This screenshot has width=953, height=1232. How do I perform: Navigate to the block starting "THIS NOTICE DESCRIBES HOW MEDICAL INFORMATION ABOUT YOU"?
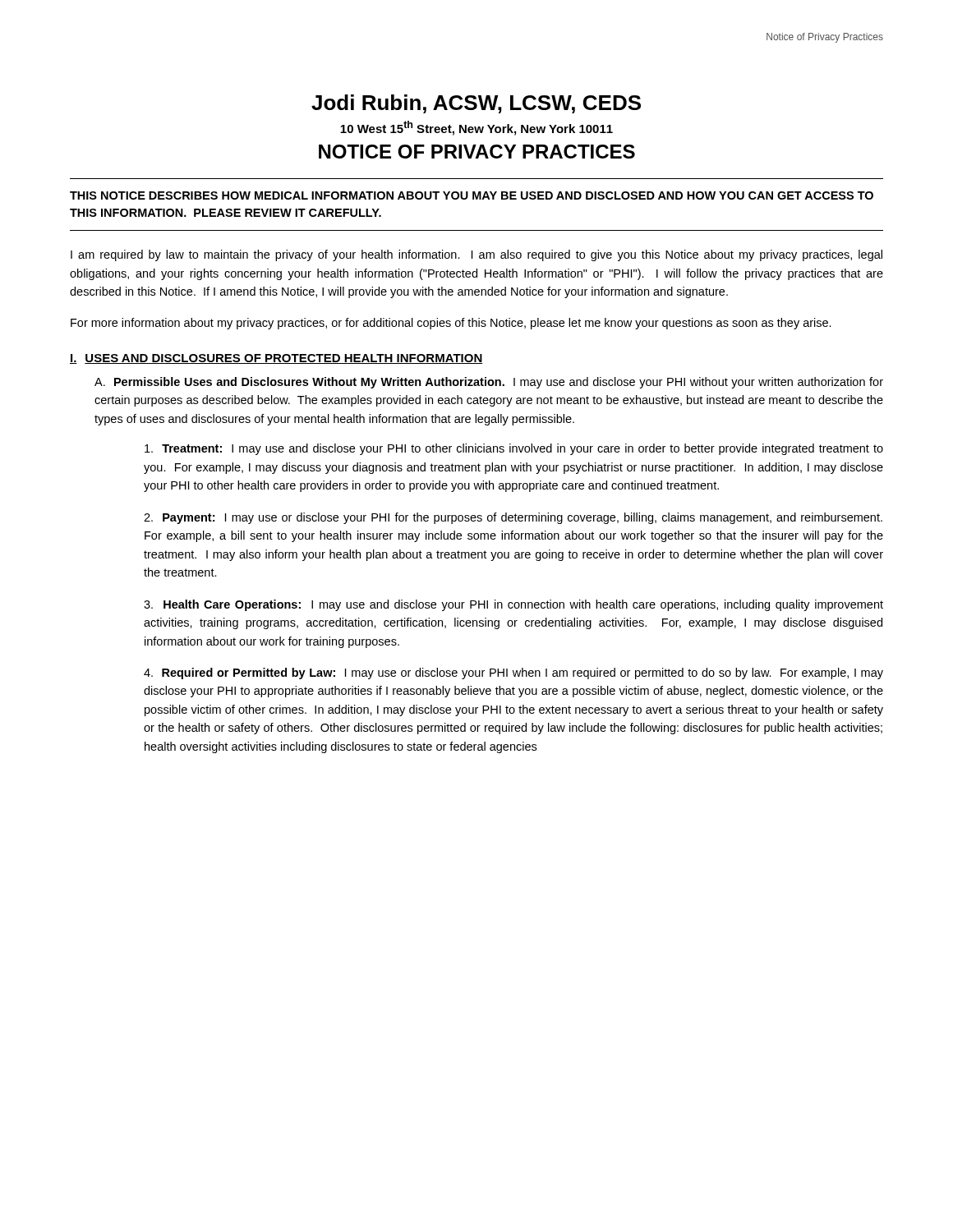pyautogui.click(x=476, y=205)
